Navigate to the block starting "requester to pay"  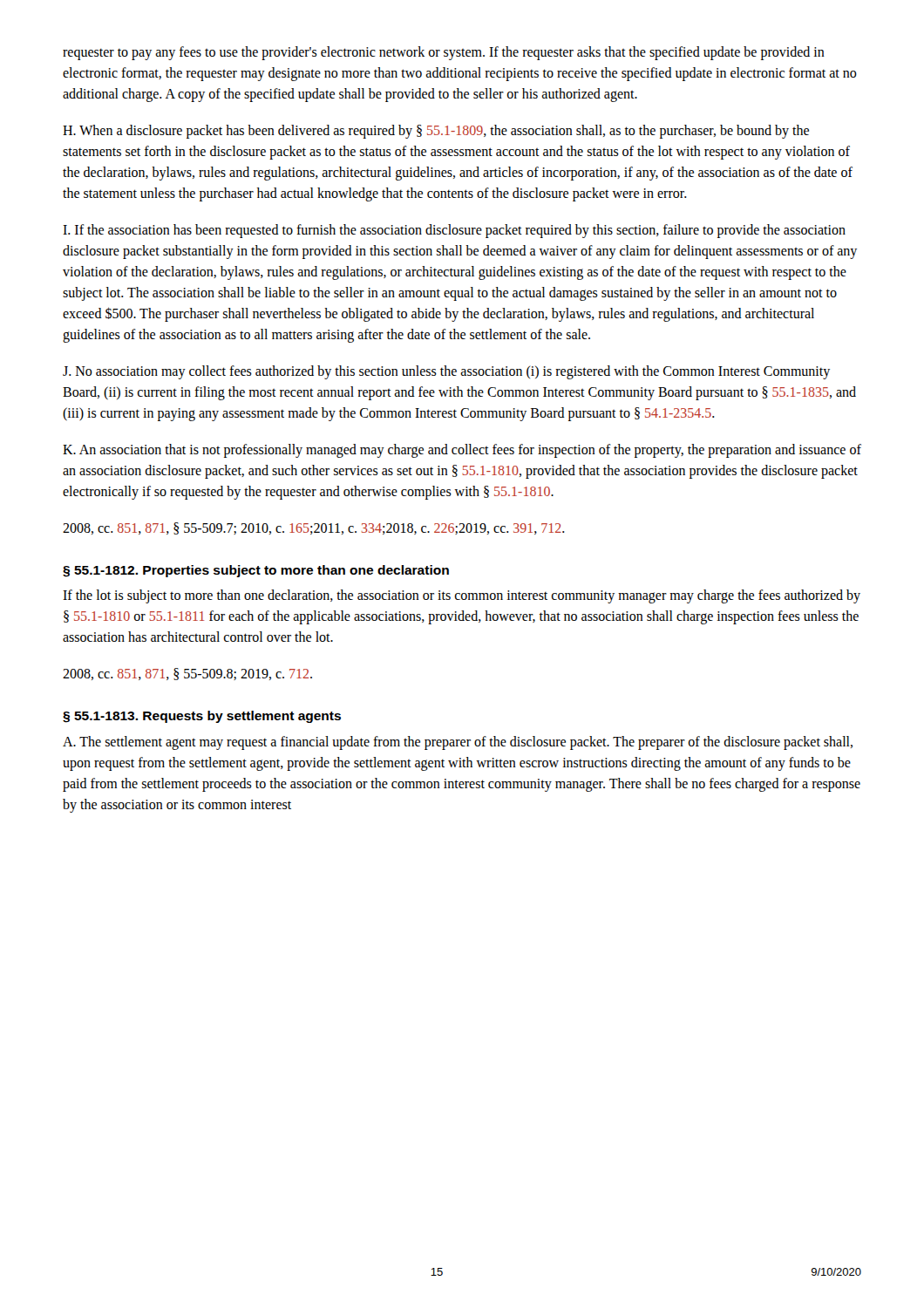(x=460, y=73)
